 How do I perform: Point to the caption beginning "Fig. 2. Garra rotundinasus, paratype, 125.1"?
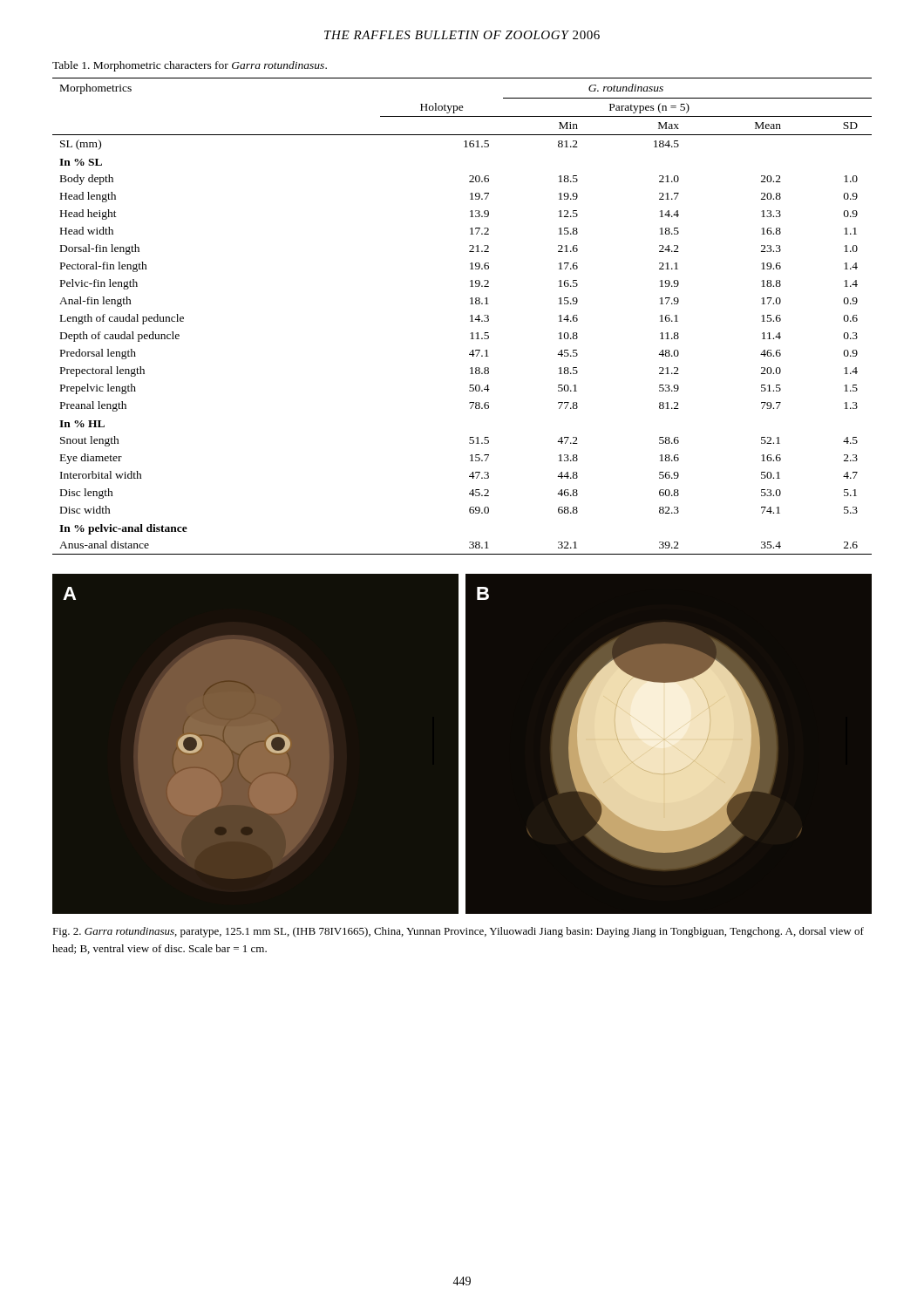(458, 939)
